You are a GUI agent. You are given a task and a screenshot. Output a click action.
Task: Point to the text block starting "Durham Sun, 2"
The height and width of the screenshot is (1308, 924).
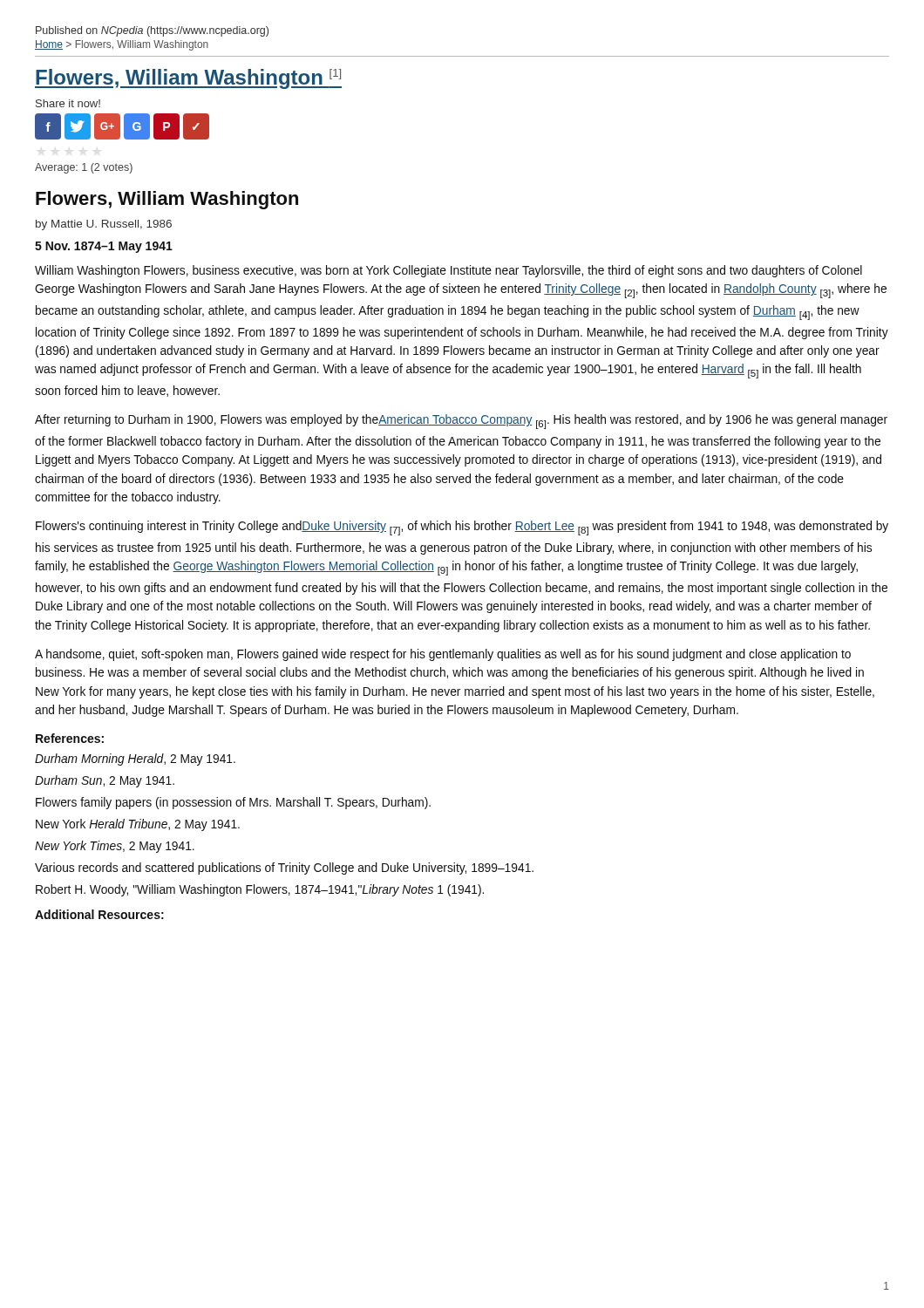105,781
